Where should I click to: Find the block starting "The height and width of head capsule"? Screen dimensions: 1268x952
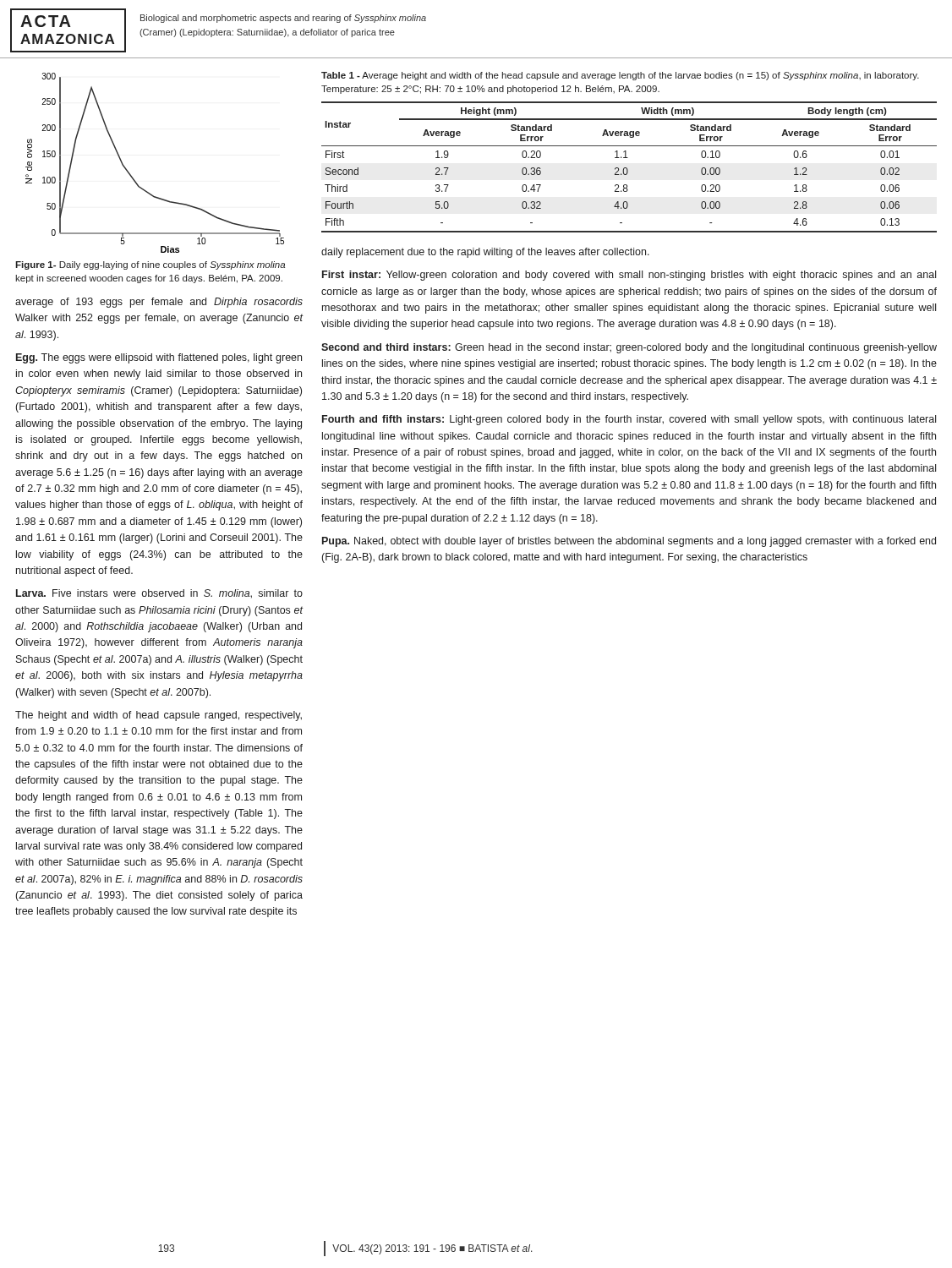[159, 813]
